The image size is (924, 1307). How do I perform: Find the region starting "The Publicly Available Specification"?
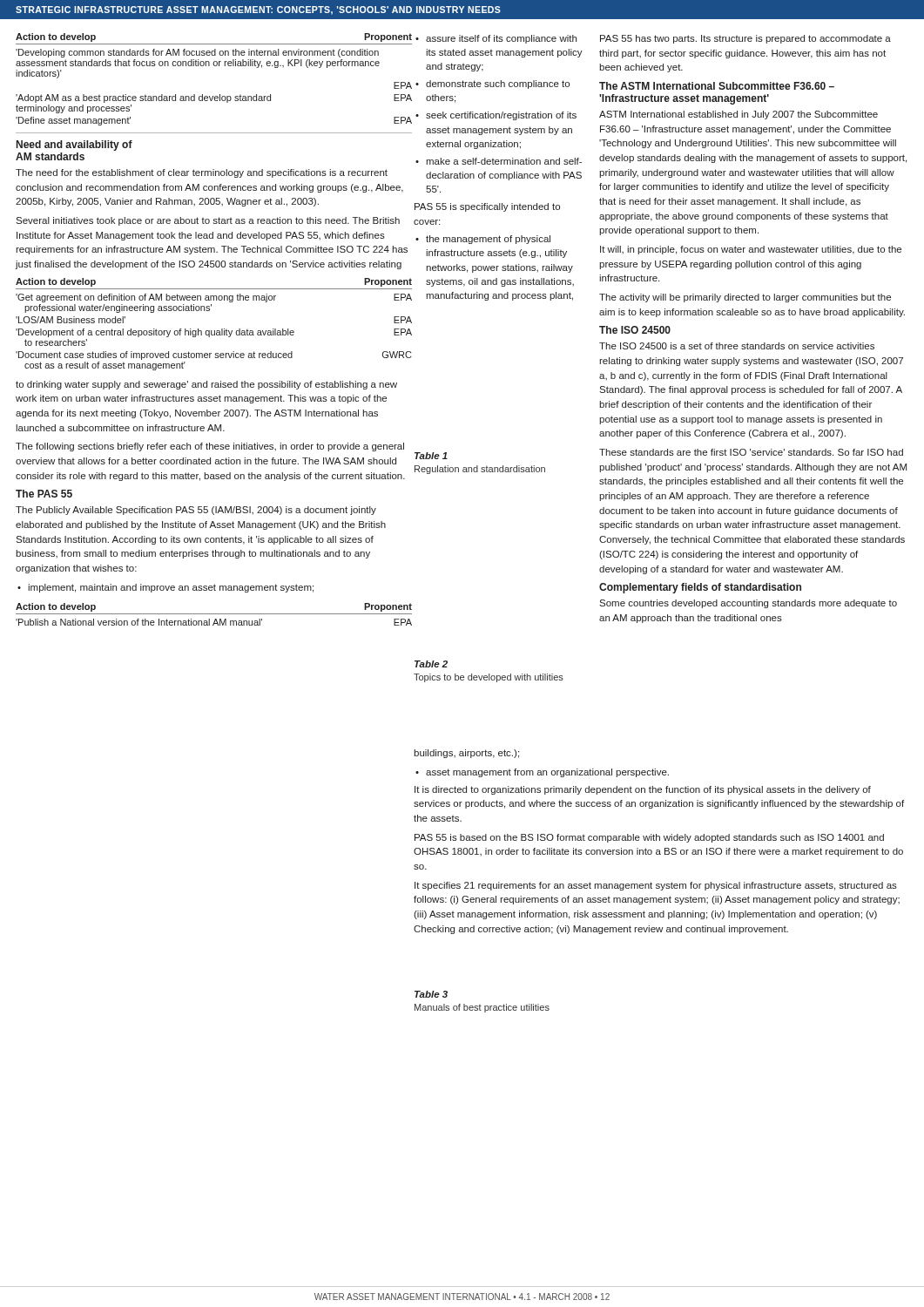coord(201,539)
